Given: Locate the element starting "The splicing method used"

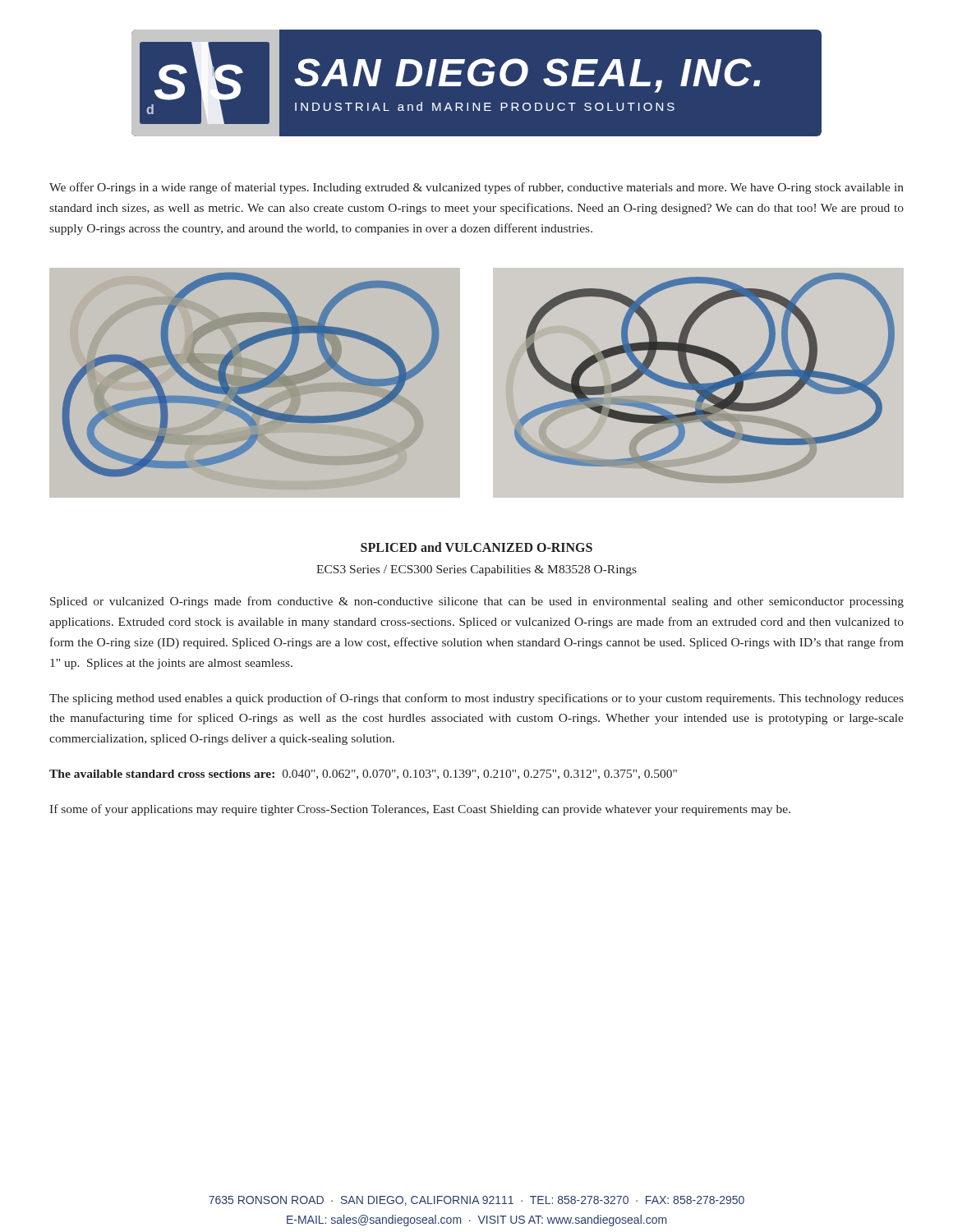Looking at the screenshot, I should point(476,718).
